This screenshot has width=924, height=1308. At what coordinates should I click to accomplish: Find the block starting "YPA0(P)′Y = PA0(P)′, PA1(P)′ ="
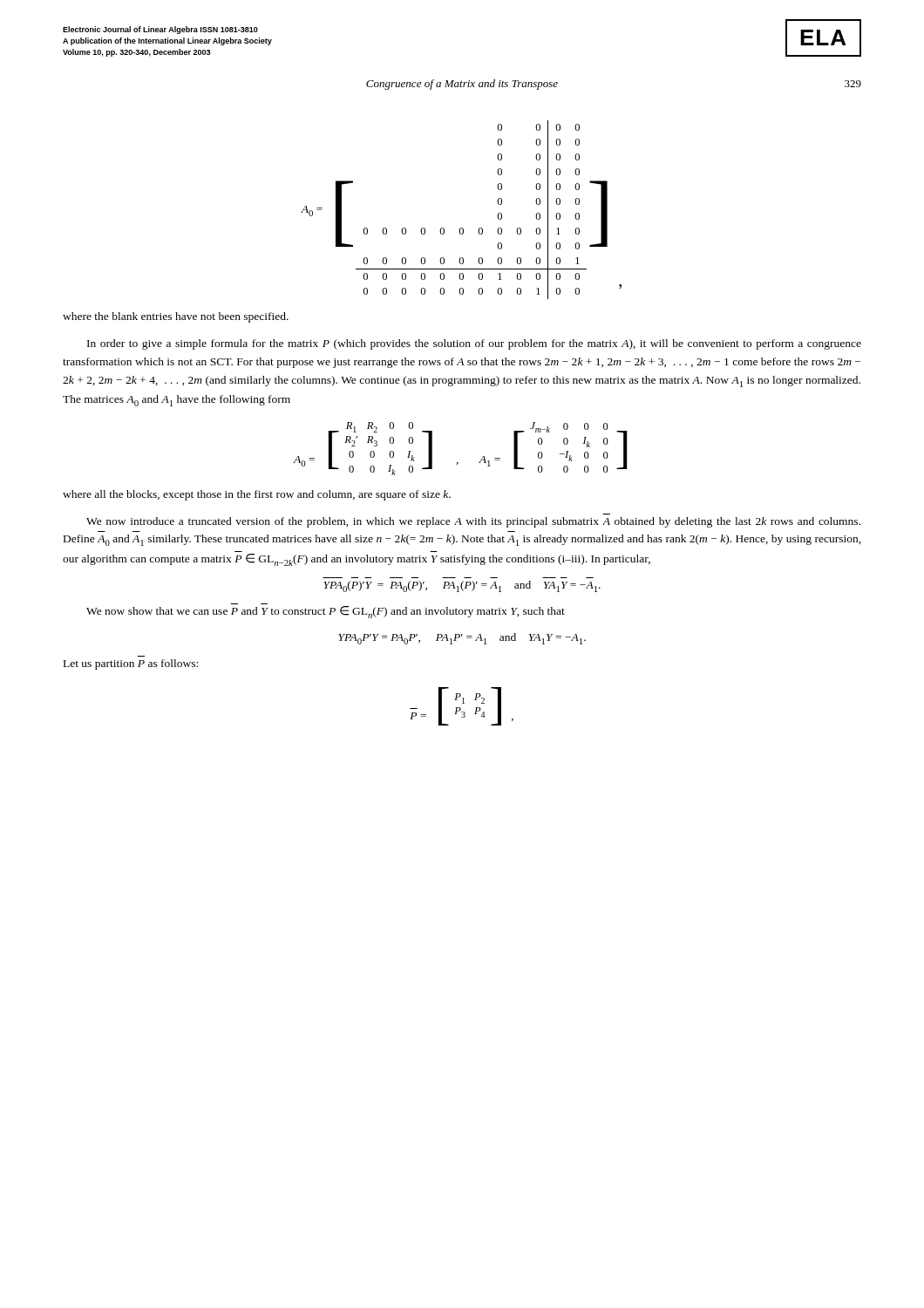[x=462, y=586]
